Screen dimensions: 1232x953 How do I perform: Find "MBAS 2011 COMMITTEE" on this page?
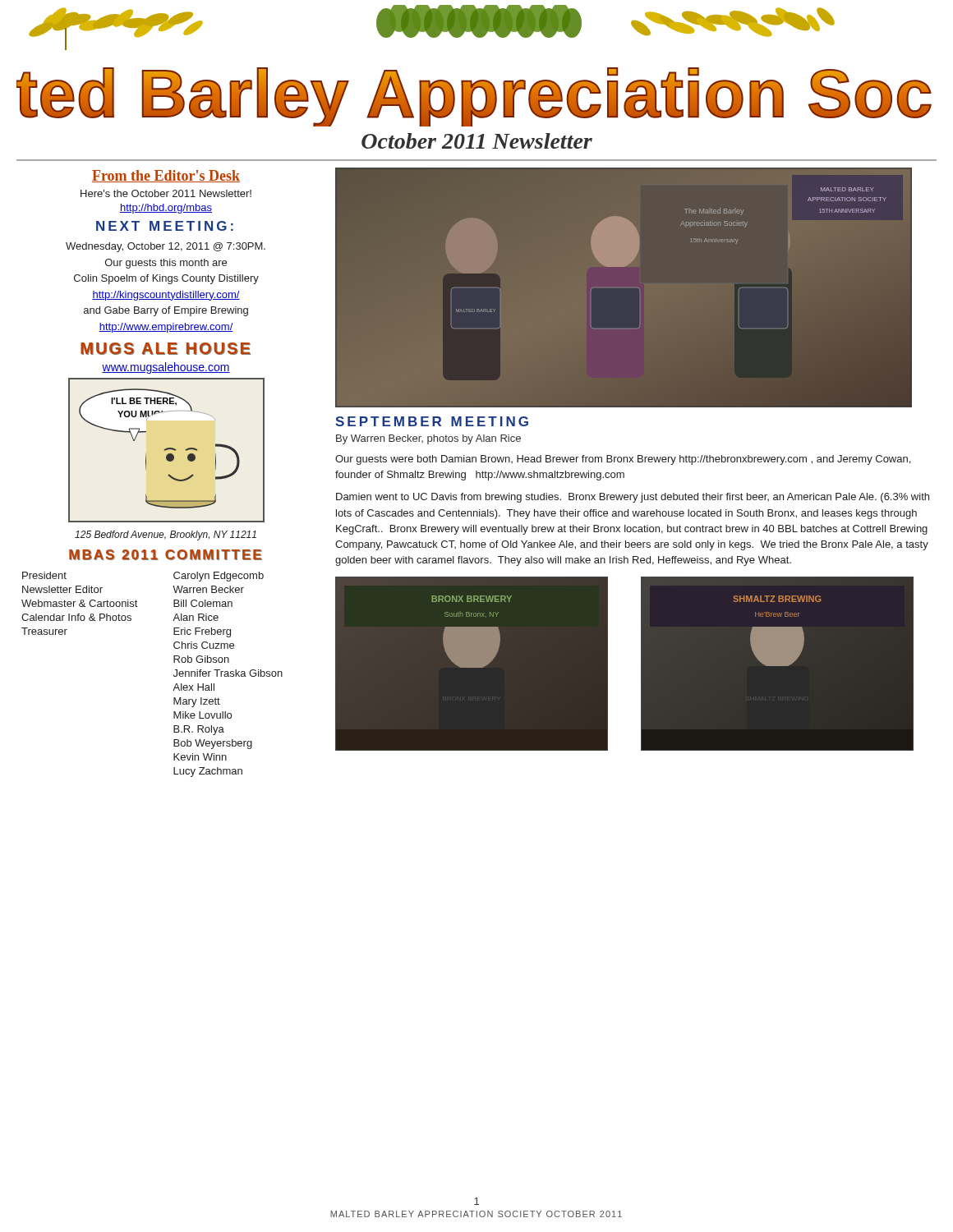[x=166, y=555]
